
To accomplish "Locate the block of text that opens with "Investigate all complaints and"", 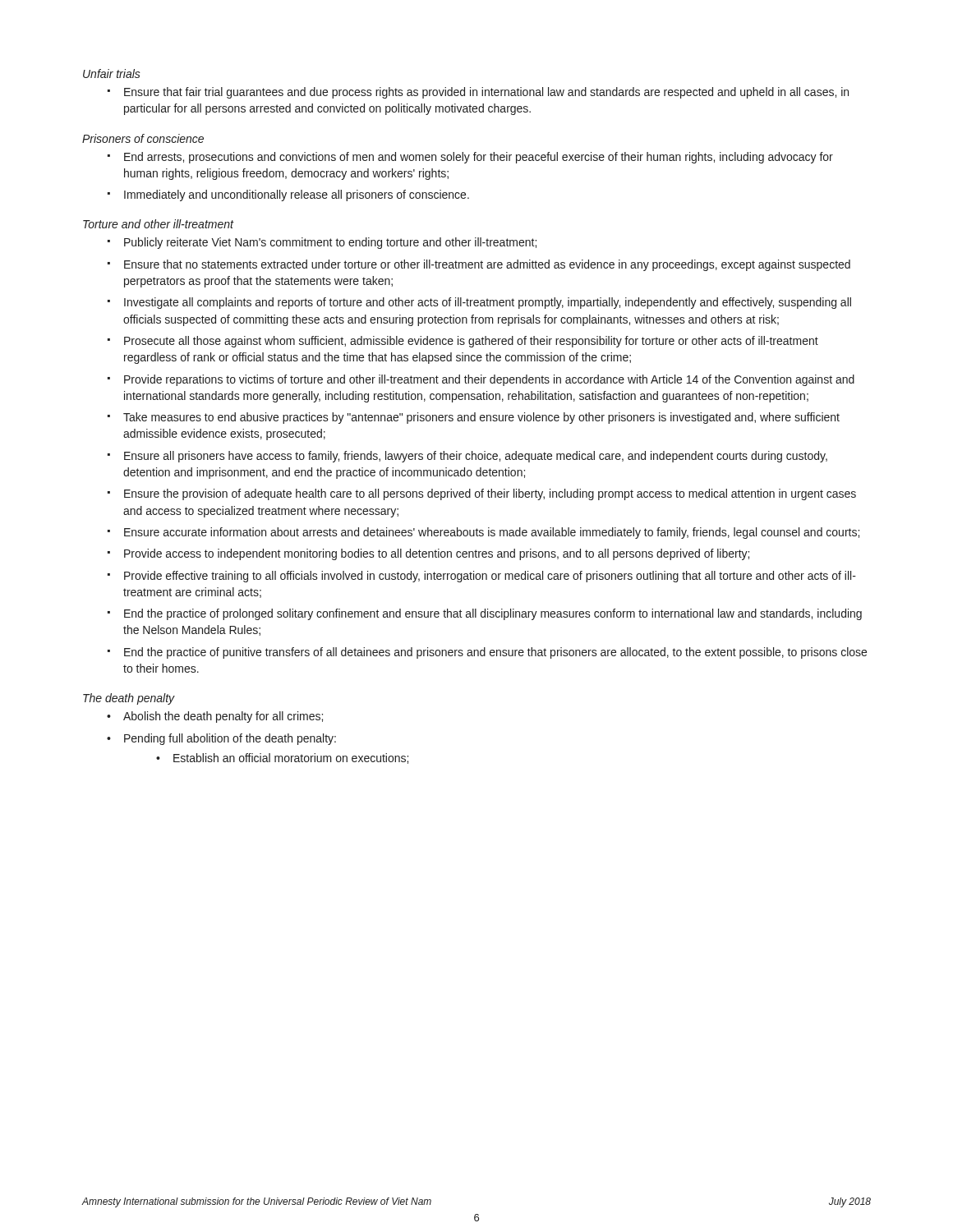I will (489, 311).
